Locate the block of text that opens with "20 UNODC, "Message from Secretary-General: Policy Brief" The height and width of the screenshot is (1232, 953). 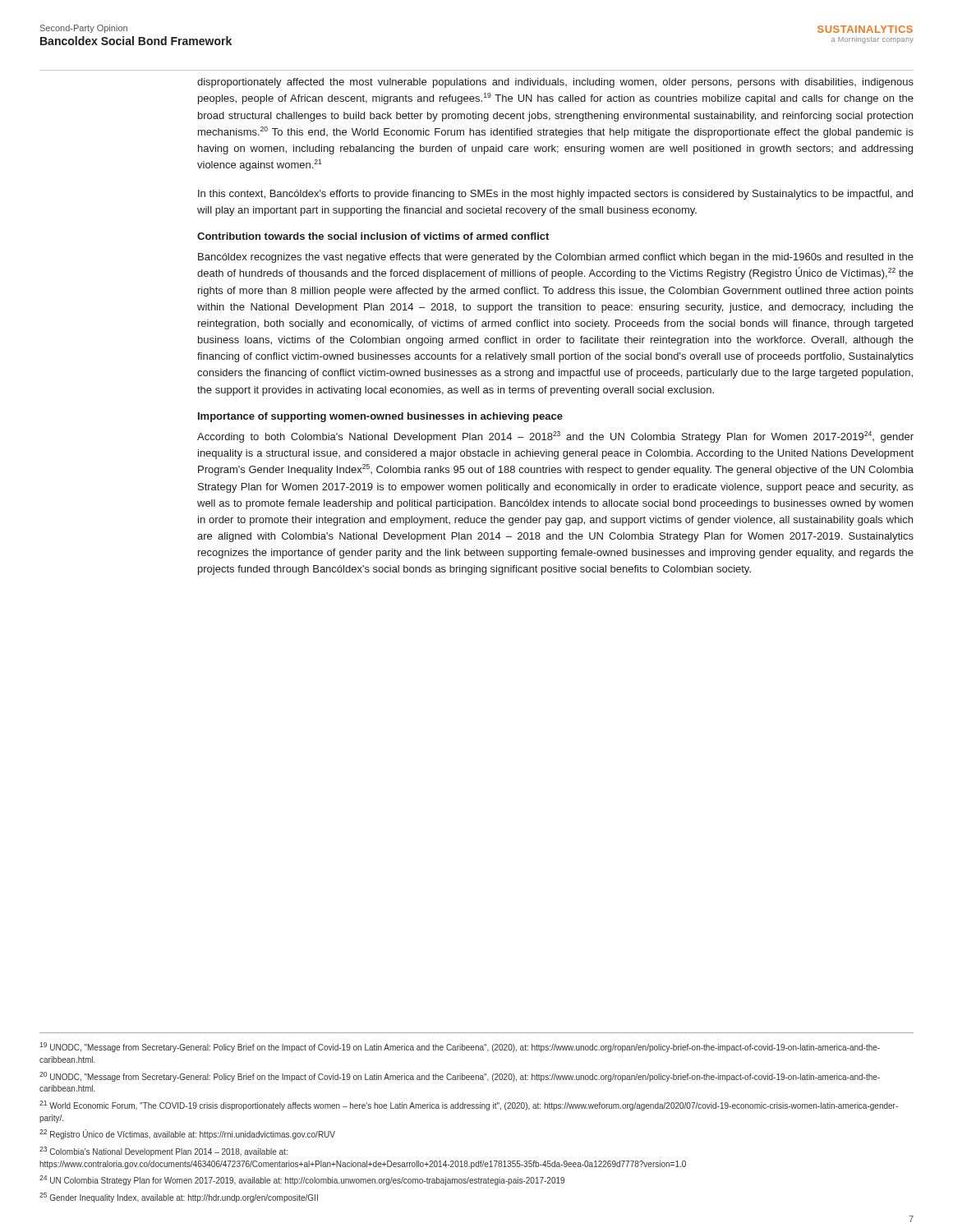click(460, 1082)
